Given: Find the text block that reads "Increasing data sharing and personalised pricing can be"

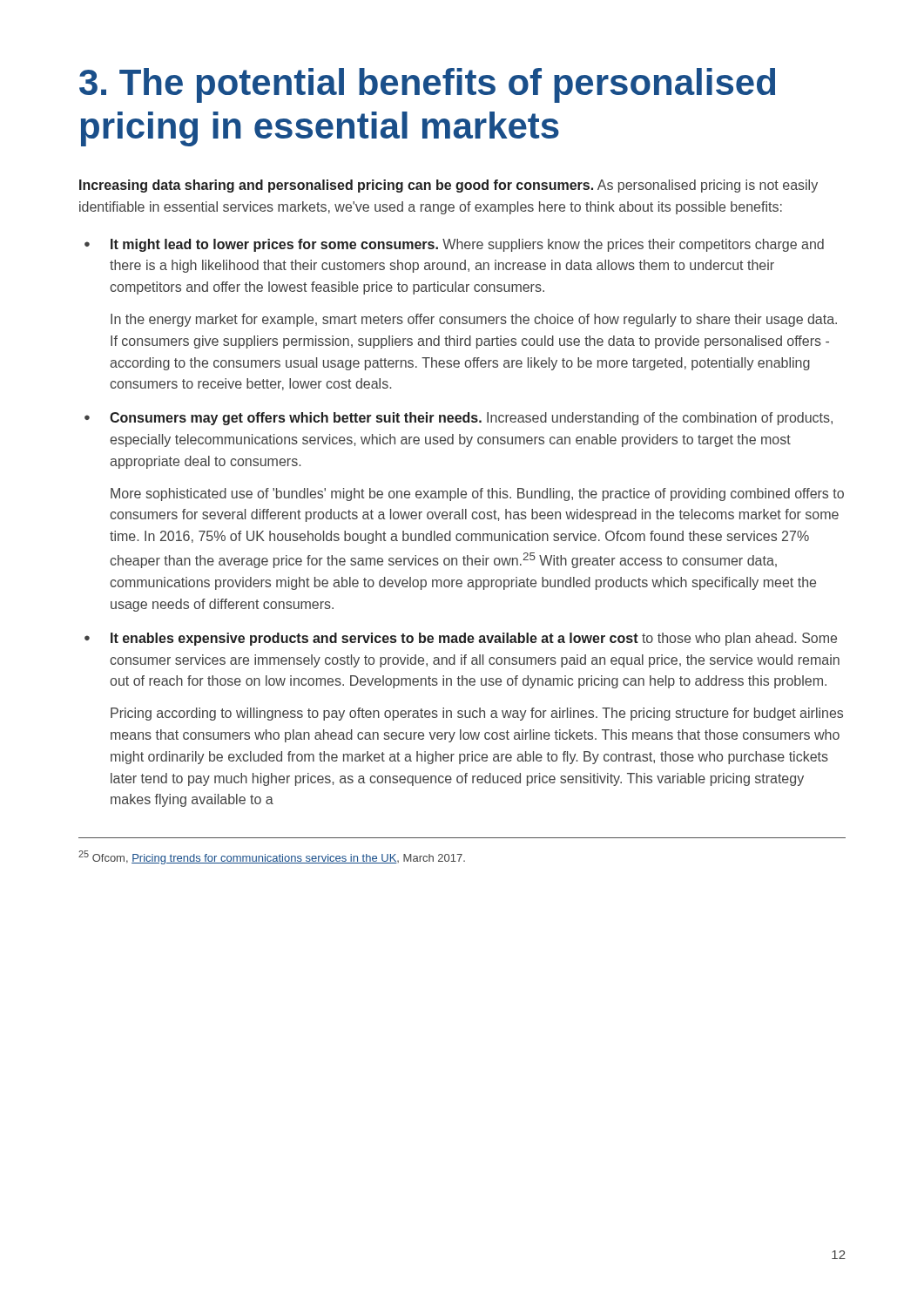Looking at the screenshot, I should point(462,197).
